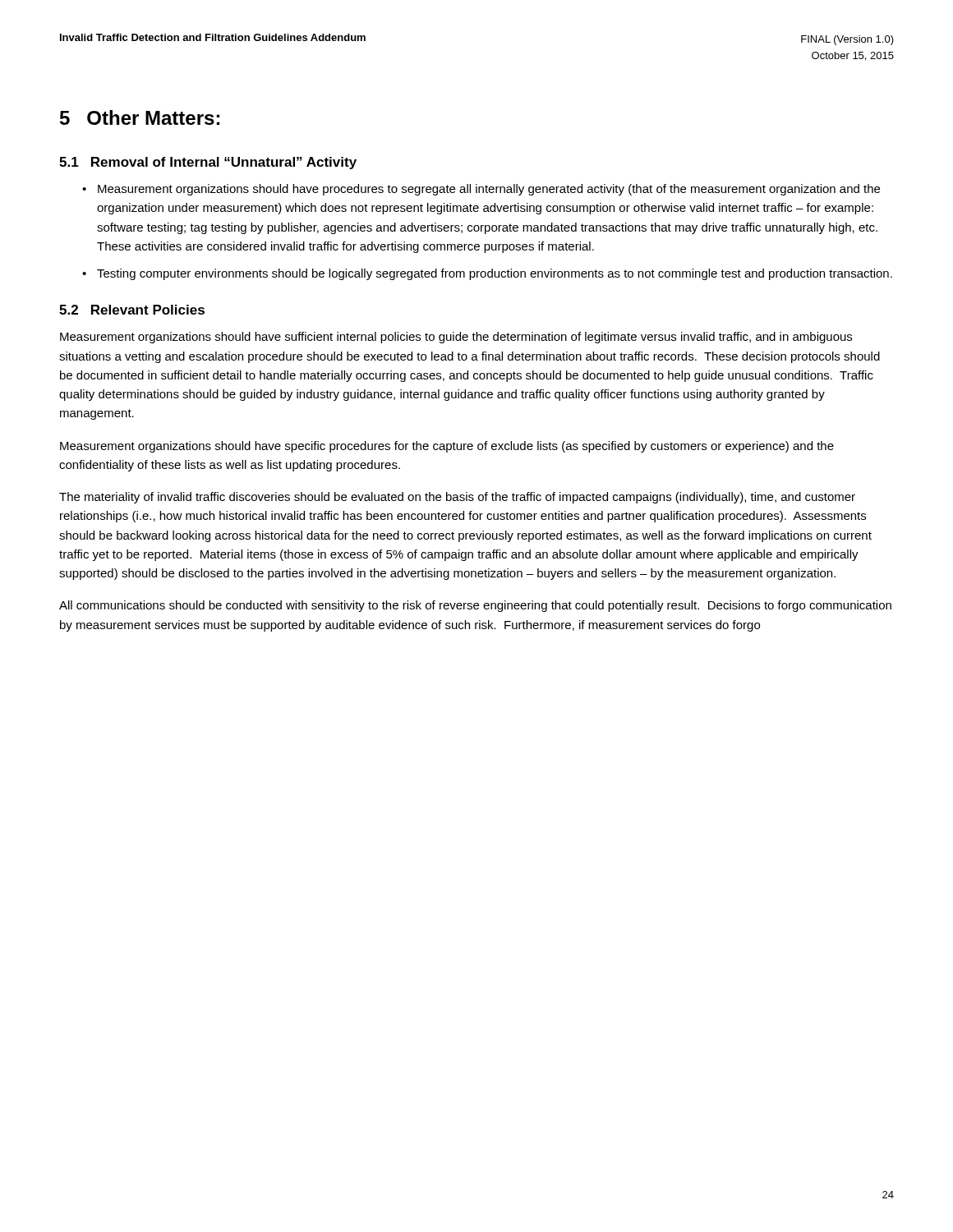
Task: Locate the region starting "5.2 Relevant Policies"
Action: tap(132, 310)
